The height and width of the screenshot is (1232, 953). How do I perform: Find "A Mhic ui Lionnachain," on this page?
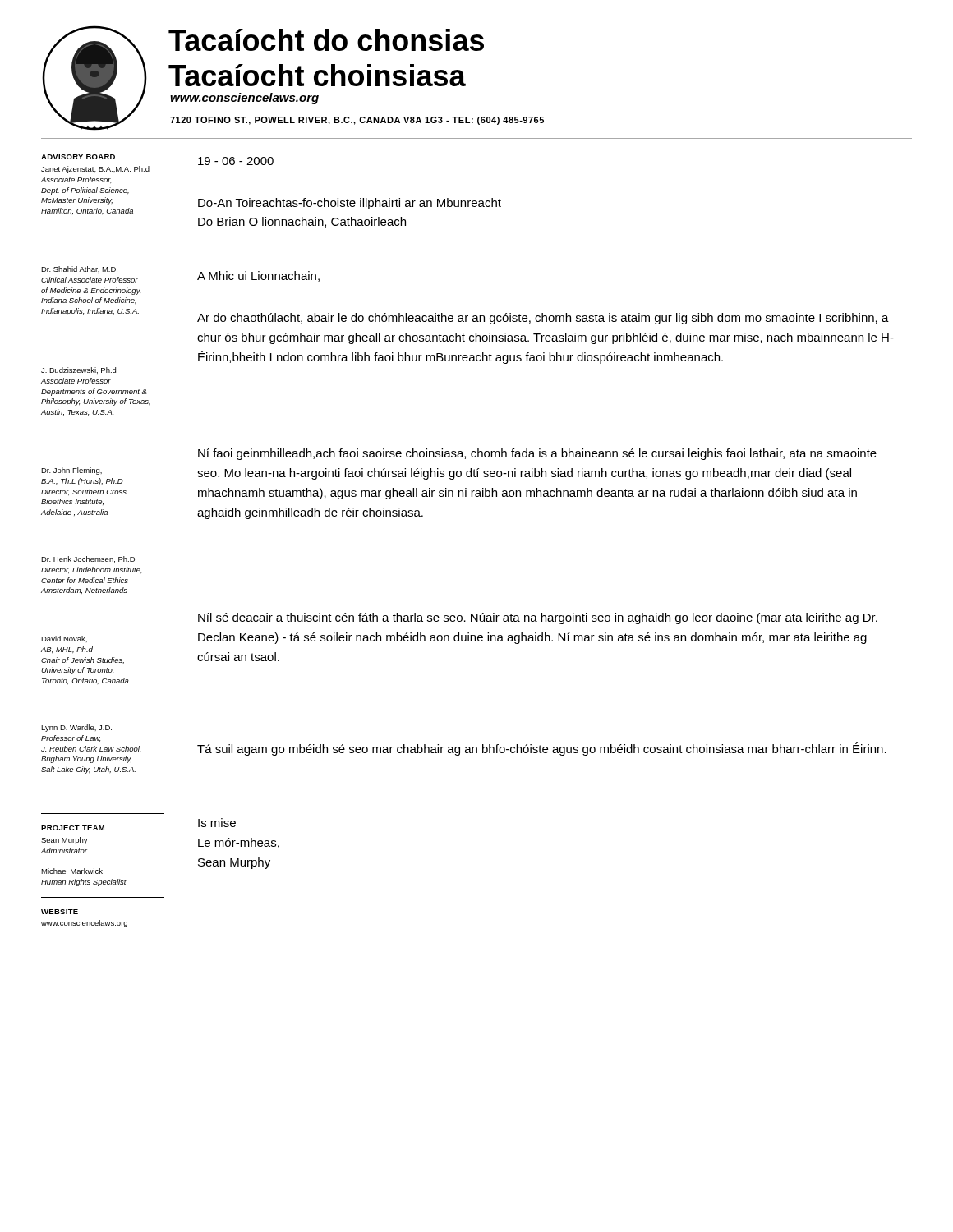point(259,276)
